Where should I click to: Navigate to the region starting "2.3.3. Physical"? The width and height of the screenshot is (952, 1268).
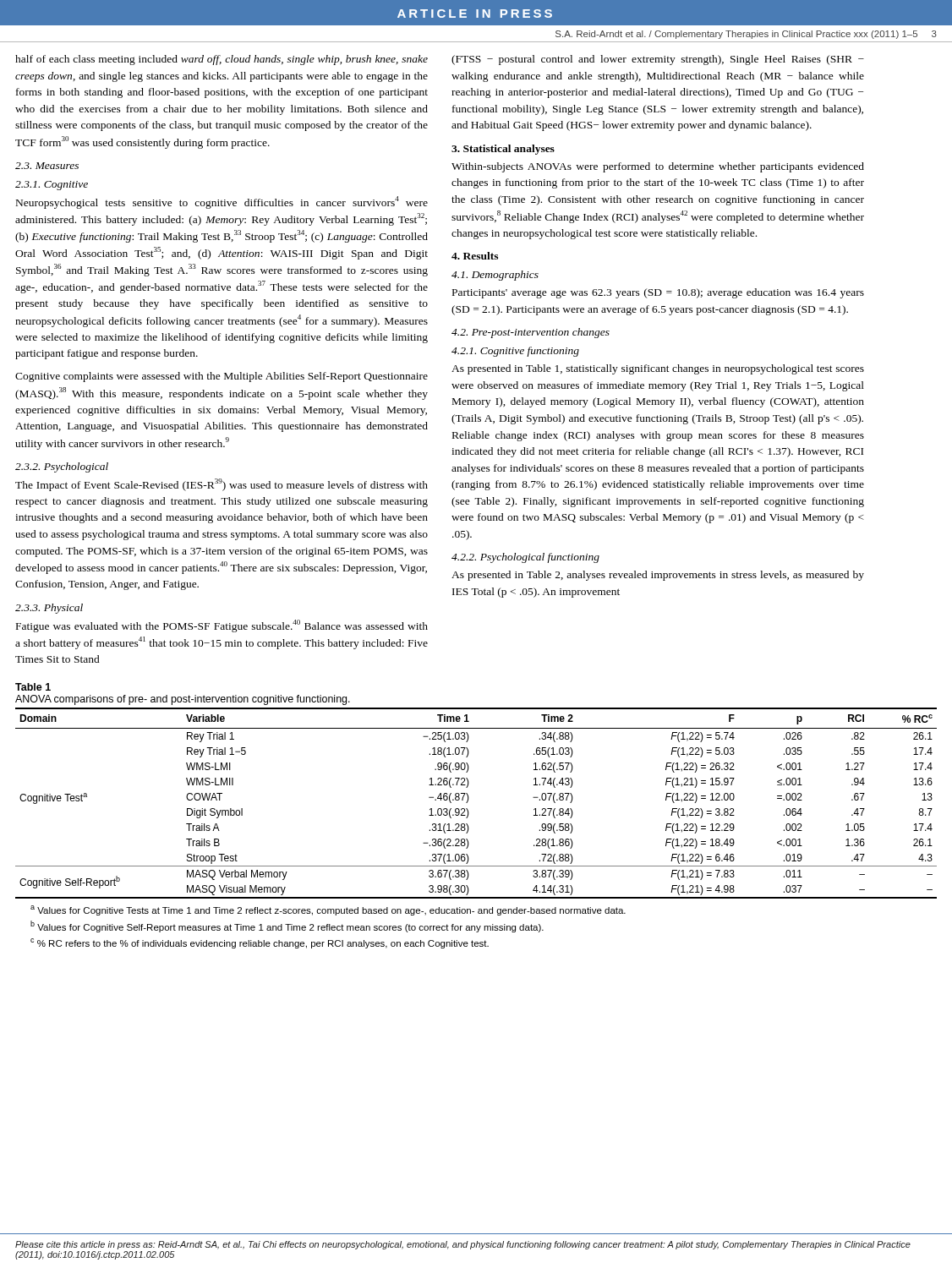tap(49, 607)
